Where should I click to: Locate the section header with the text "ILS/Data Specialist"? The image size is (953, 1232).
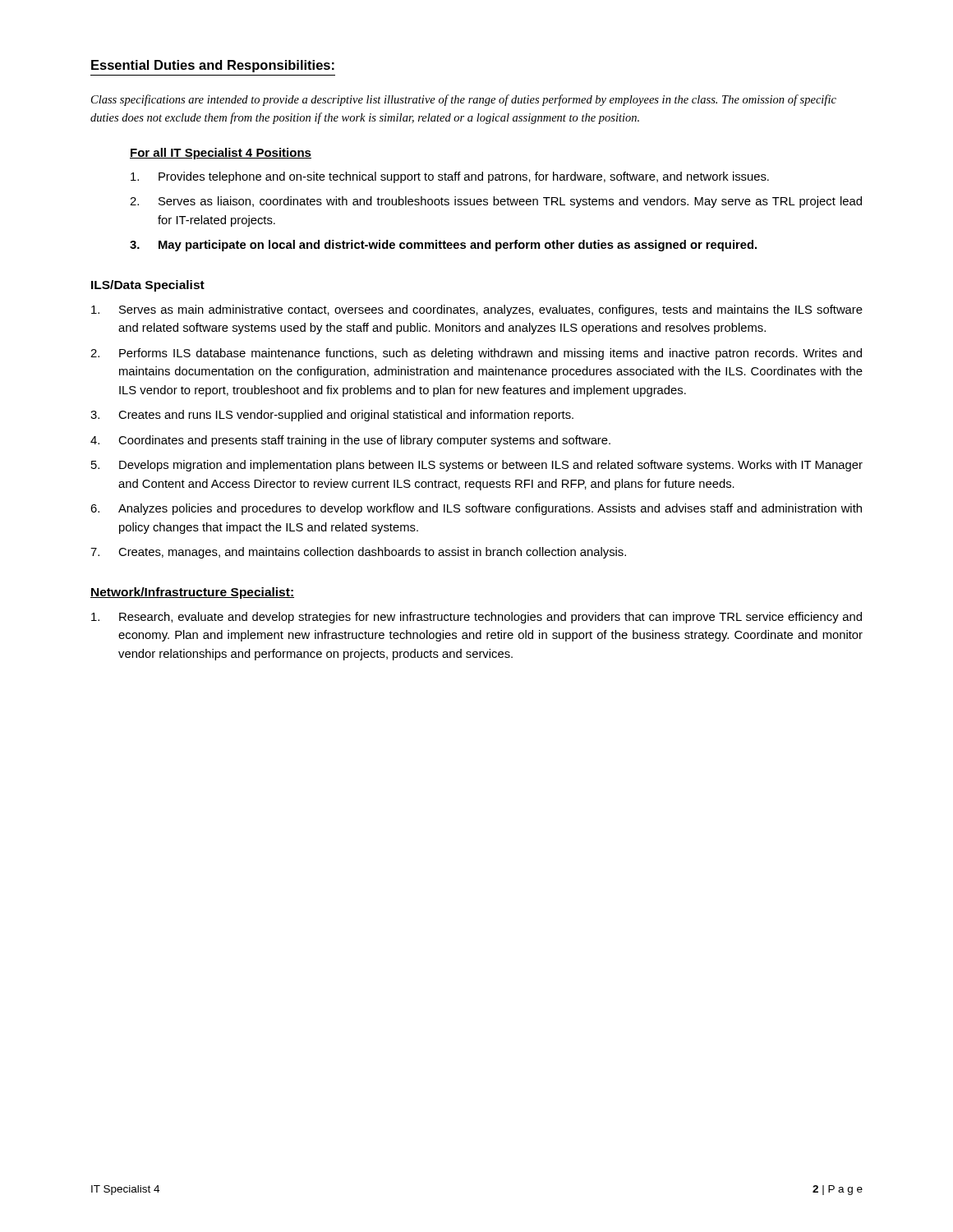click(147, 284)
